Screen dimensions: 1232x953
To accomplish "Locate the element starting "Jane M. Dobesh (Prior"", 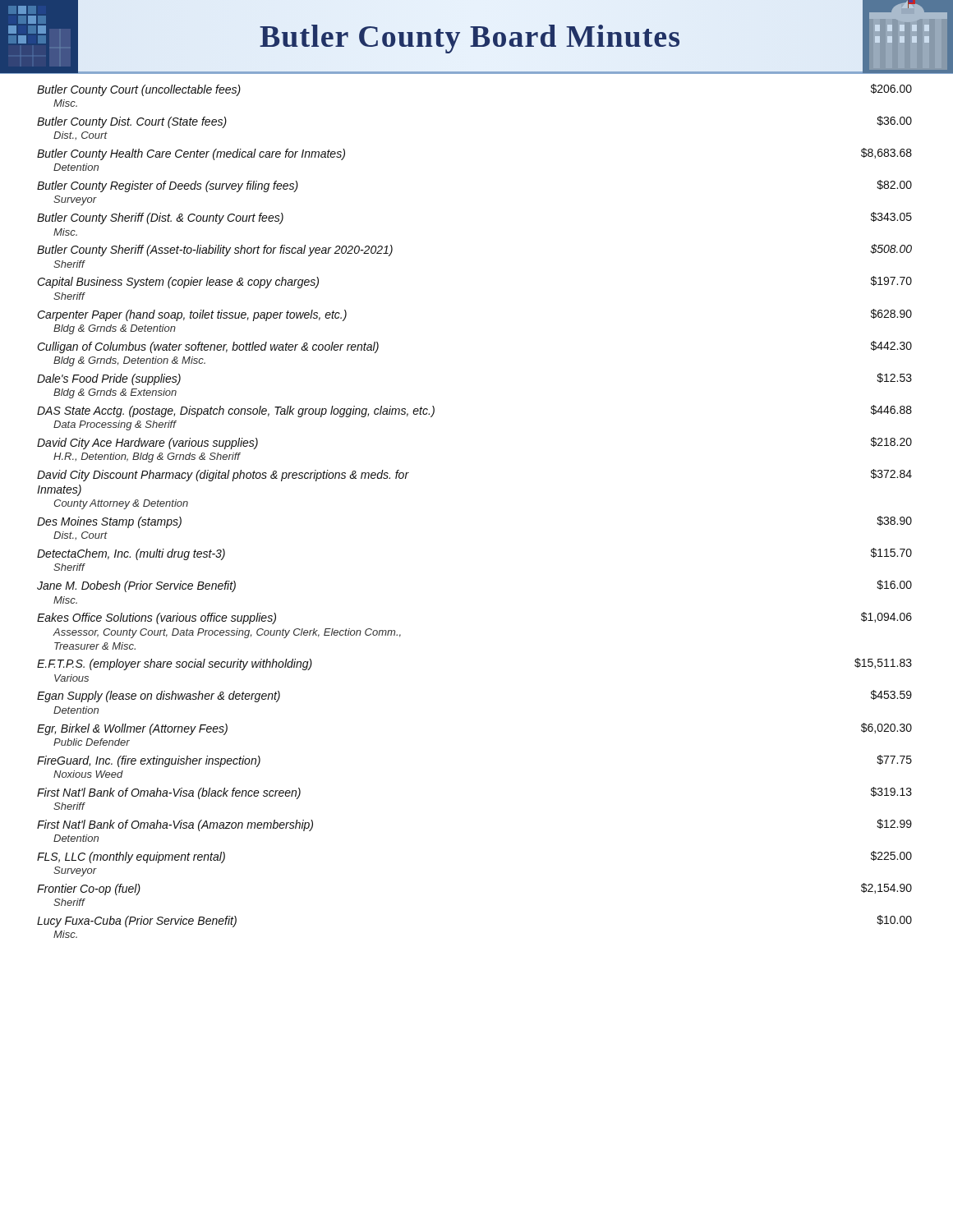I will (x=136, y=586).
